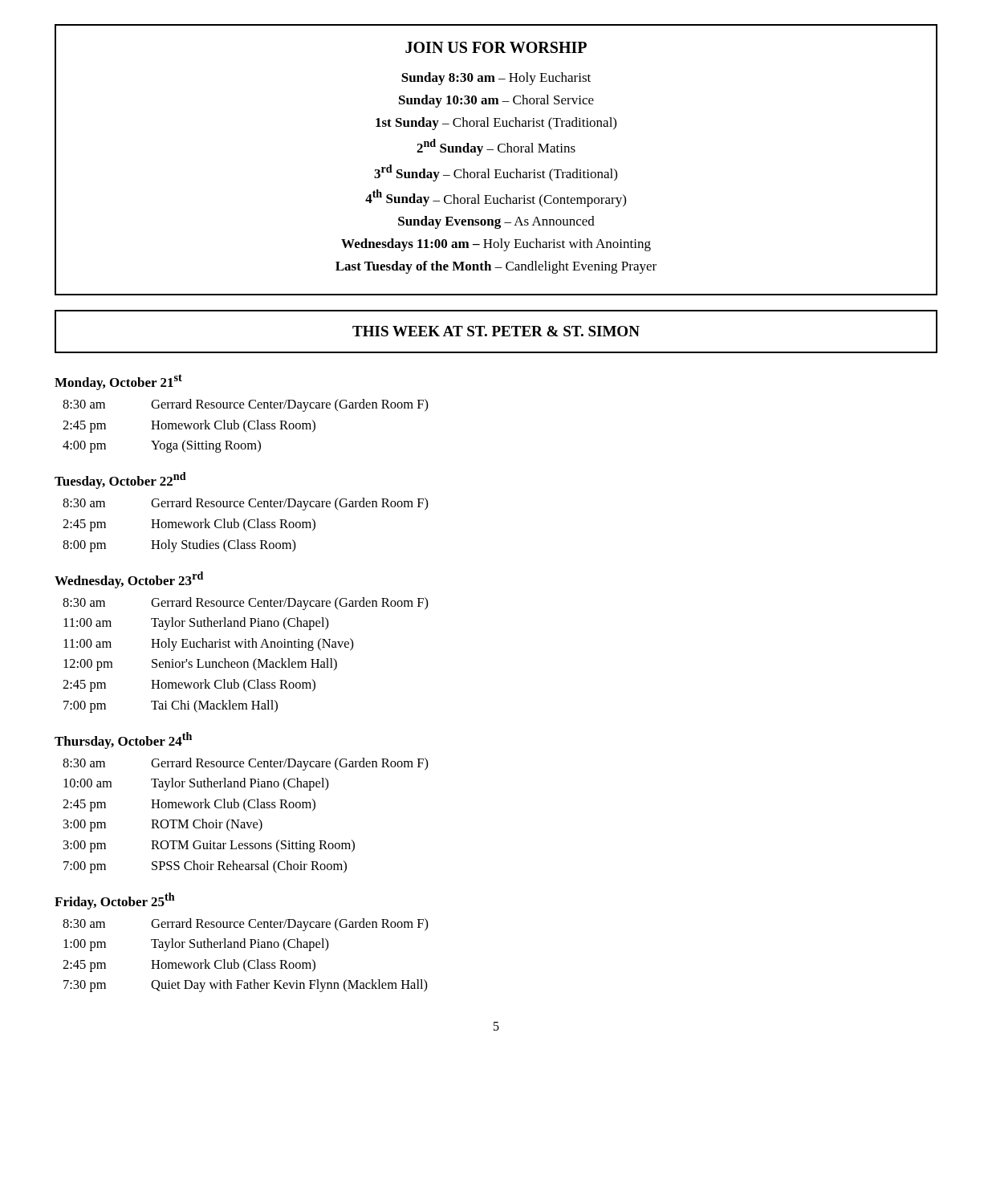Find the list item that says "11:00 amTaylor Sutherland Piano (Chapel)"
This screenshot has height=1204, width=992.
pos(196,624)
